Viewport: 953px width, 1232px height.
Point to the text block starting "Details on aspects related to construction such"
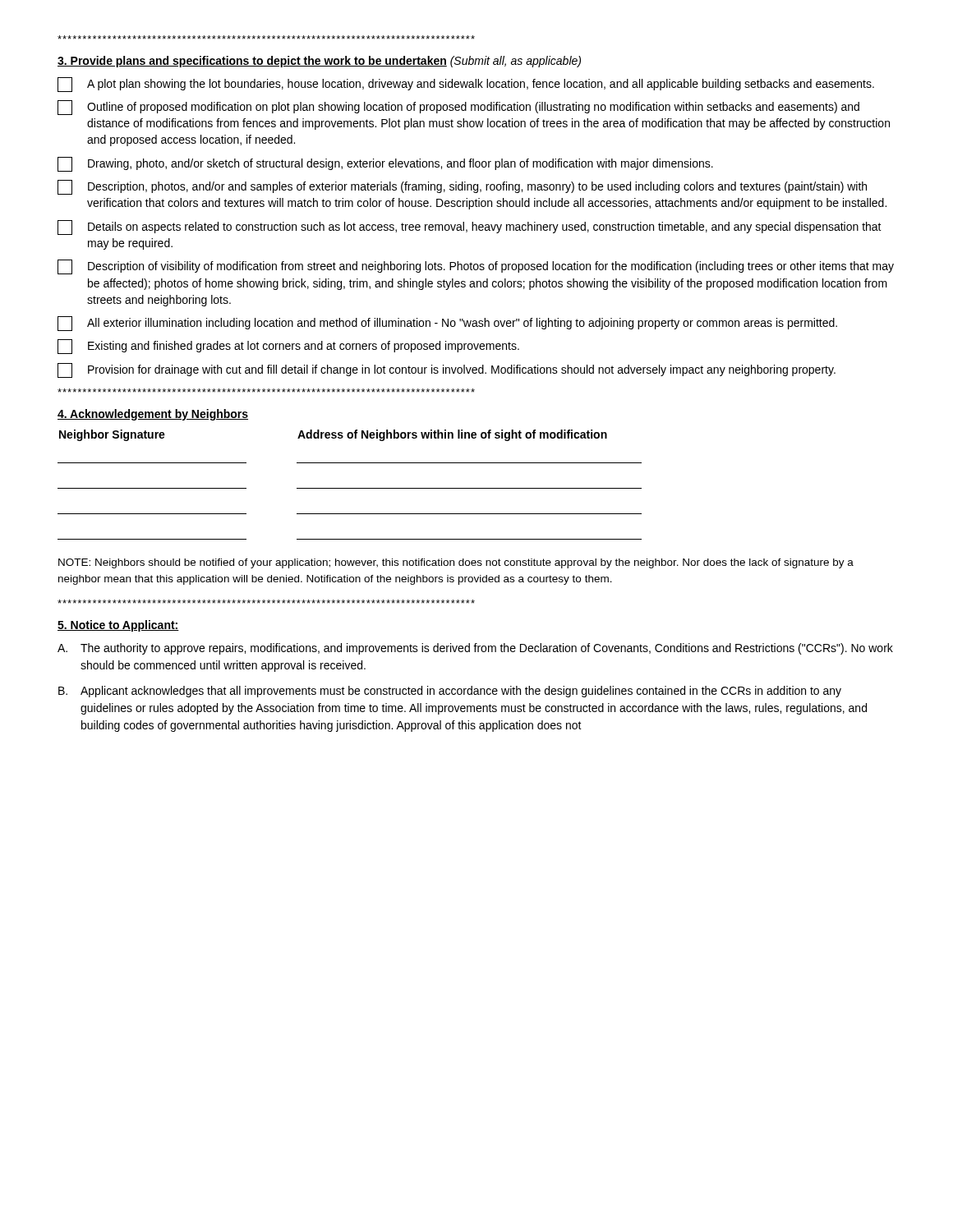pyautogui.click(x=476, y=235)
